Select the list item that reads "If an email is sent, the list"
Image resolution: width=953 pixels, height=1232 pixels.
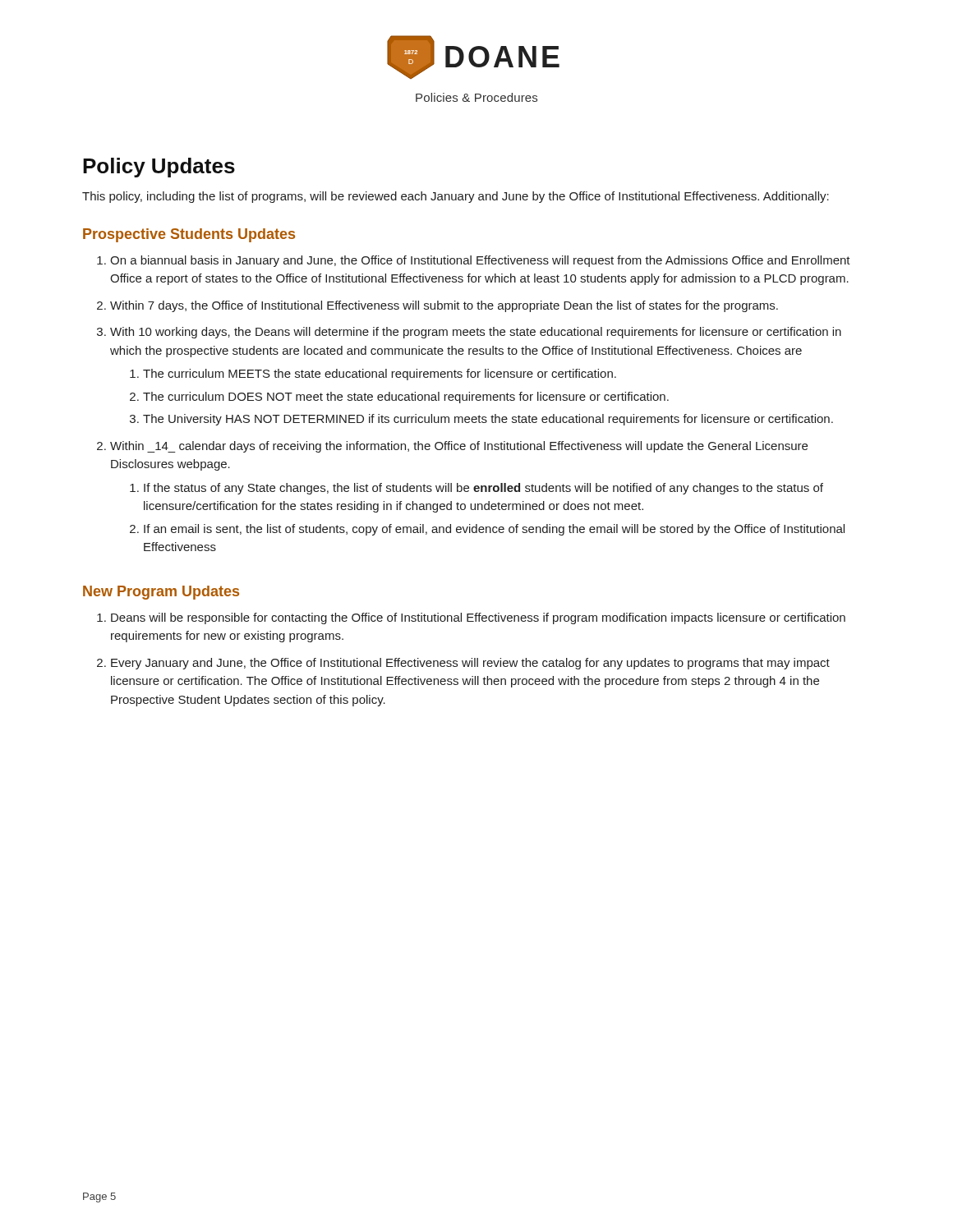pyautogui.click(x=494, y=537)
